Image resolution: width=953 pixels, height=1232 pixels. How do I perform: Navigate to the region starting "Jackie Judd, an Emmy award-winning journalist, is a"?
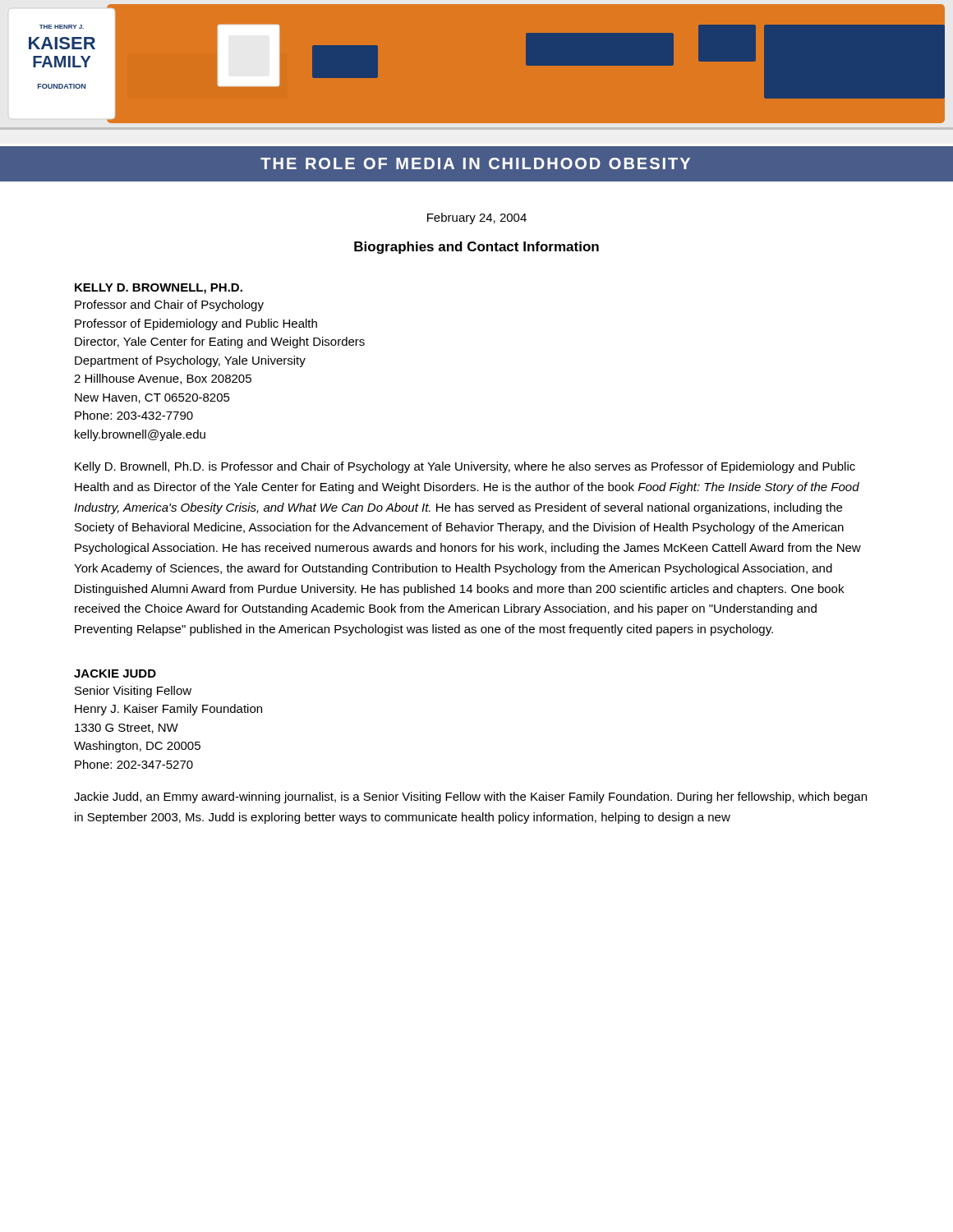click(471, 807)
